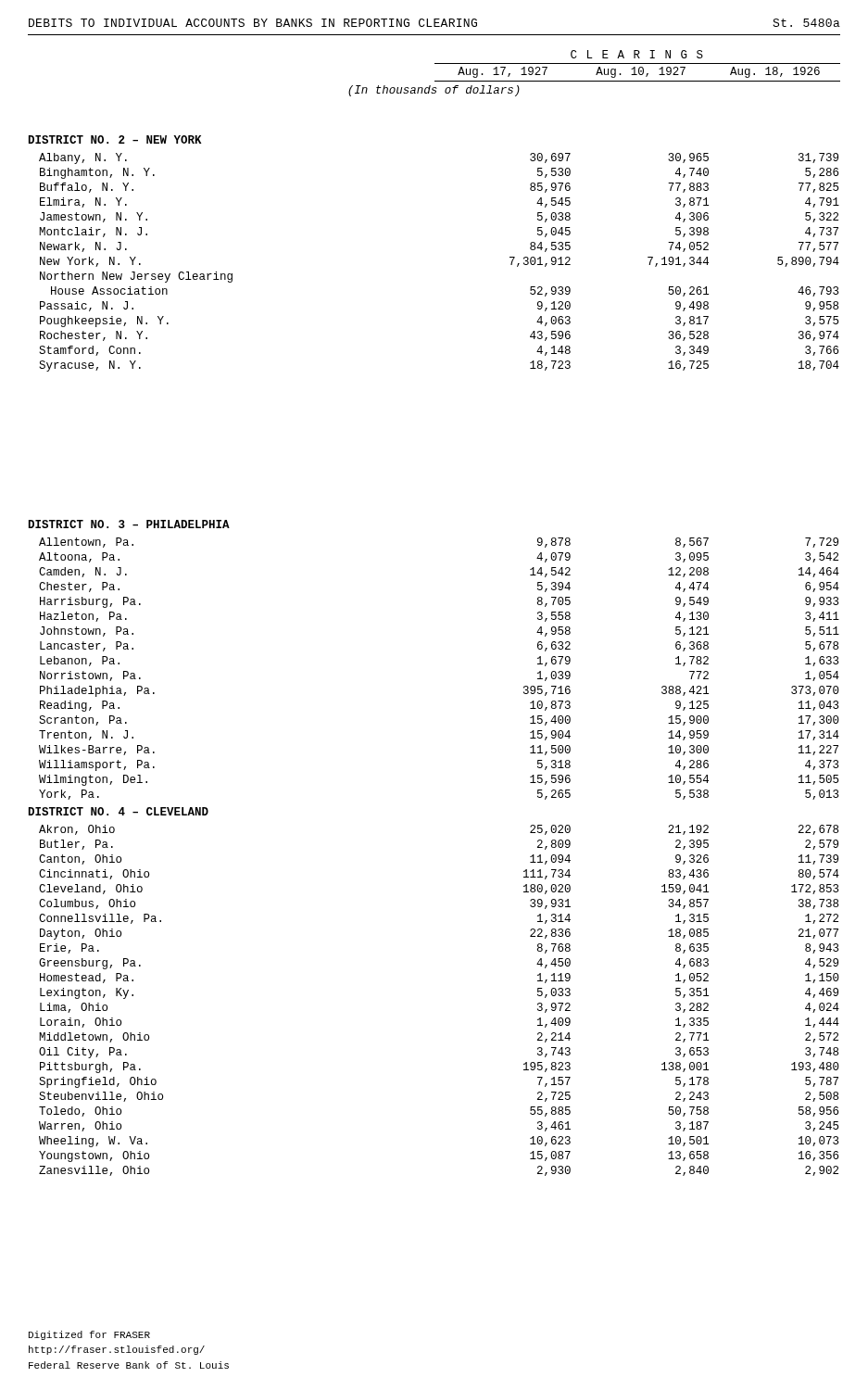The width and height of the screenshot is (868, 1390).
Task: Where is the section header that starts "DISTRICT NO. 2 –"?
Action: [115, 141]
